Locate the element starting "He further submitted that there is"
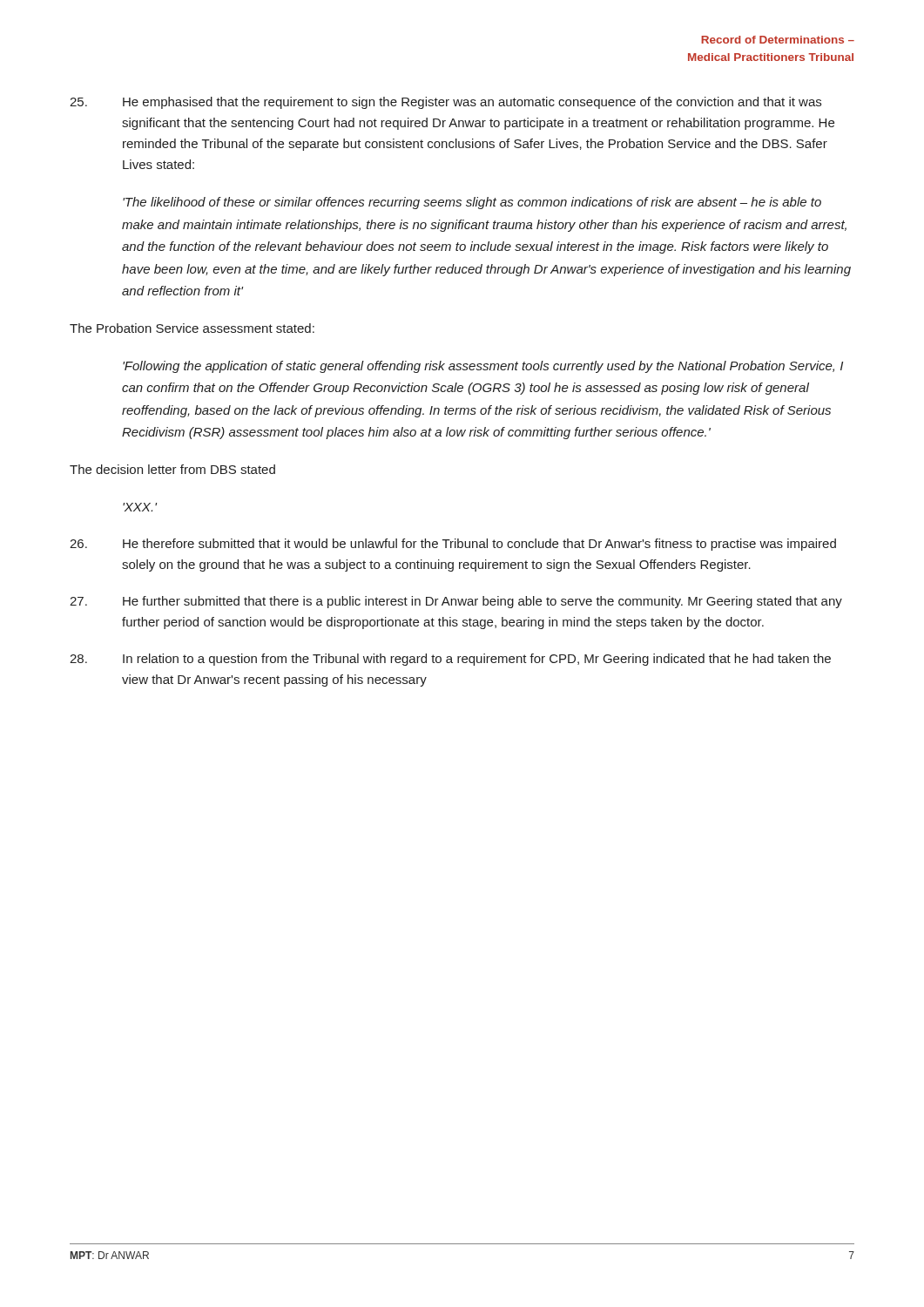 462,612
